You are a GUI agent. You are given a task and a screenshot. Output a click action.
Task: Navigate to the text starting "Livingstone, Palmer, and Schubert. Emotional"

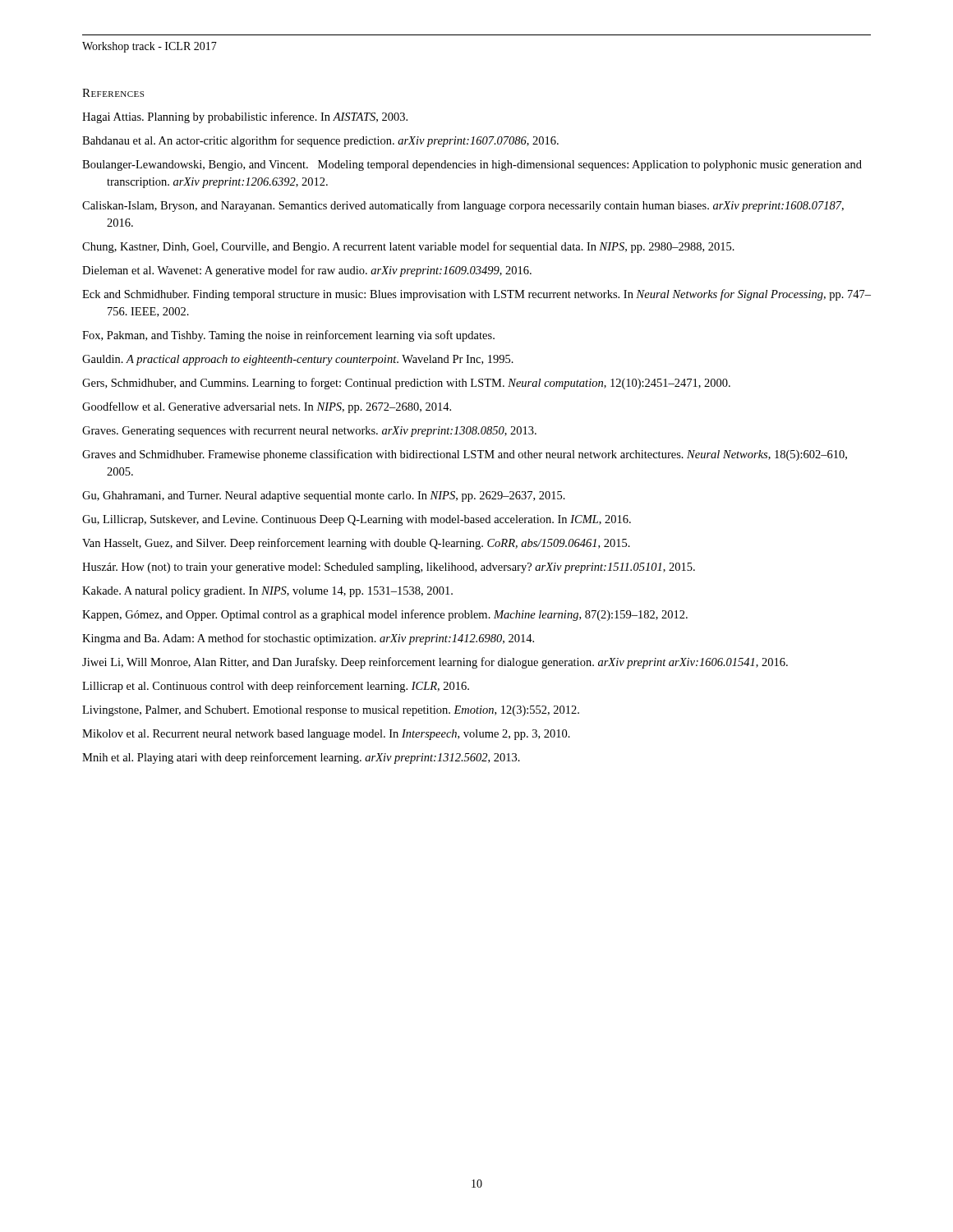(331, 710)
